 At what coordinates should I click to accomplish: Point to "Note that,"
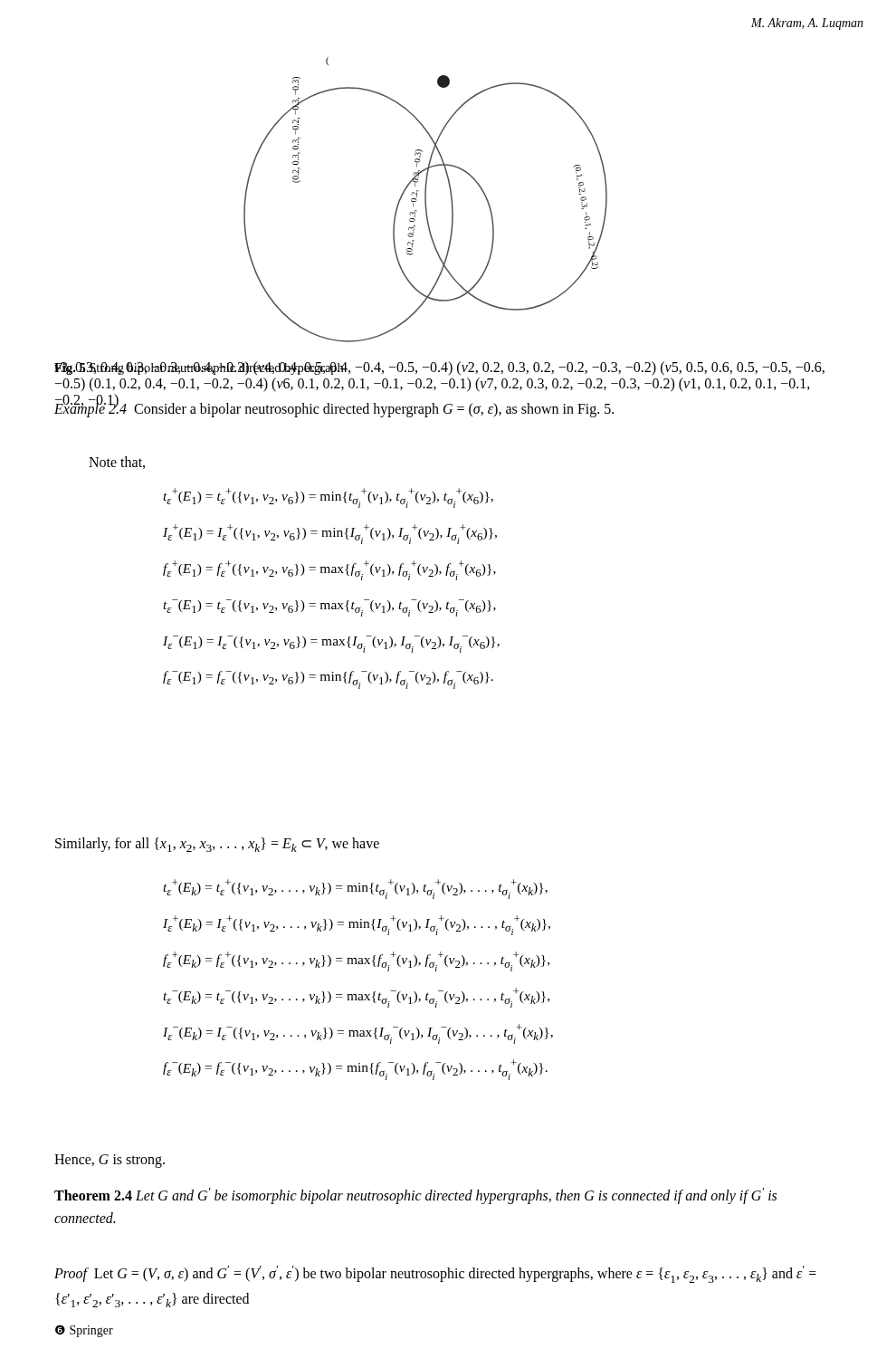tap(117, 462)
